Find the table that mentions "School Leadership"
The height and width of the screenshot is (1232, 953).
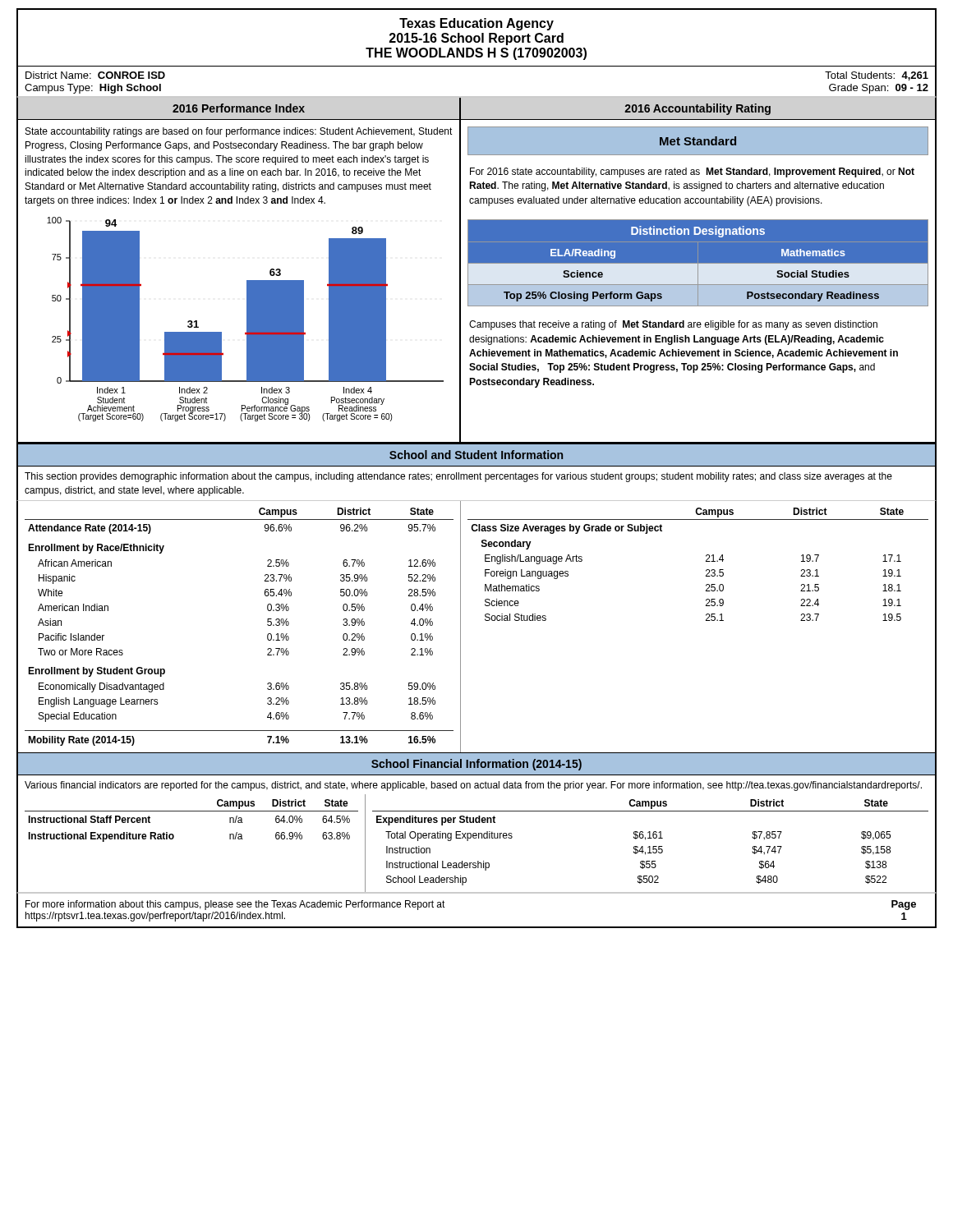coord(650,842)
